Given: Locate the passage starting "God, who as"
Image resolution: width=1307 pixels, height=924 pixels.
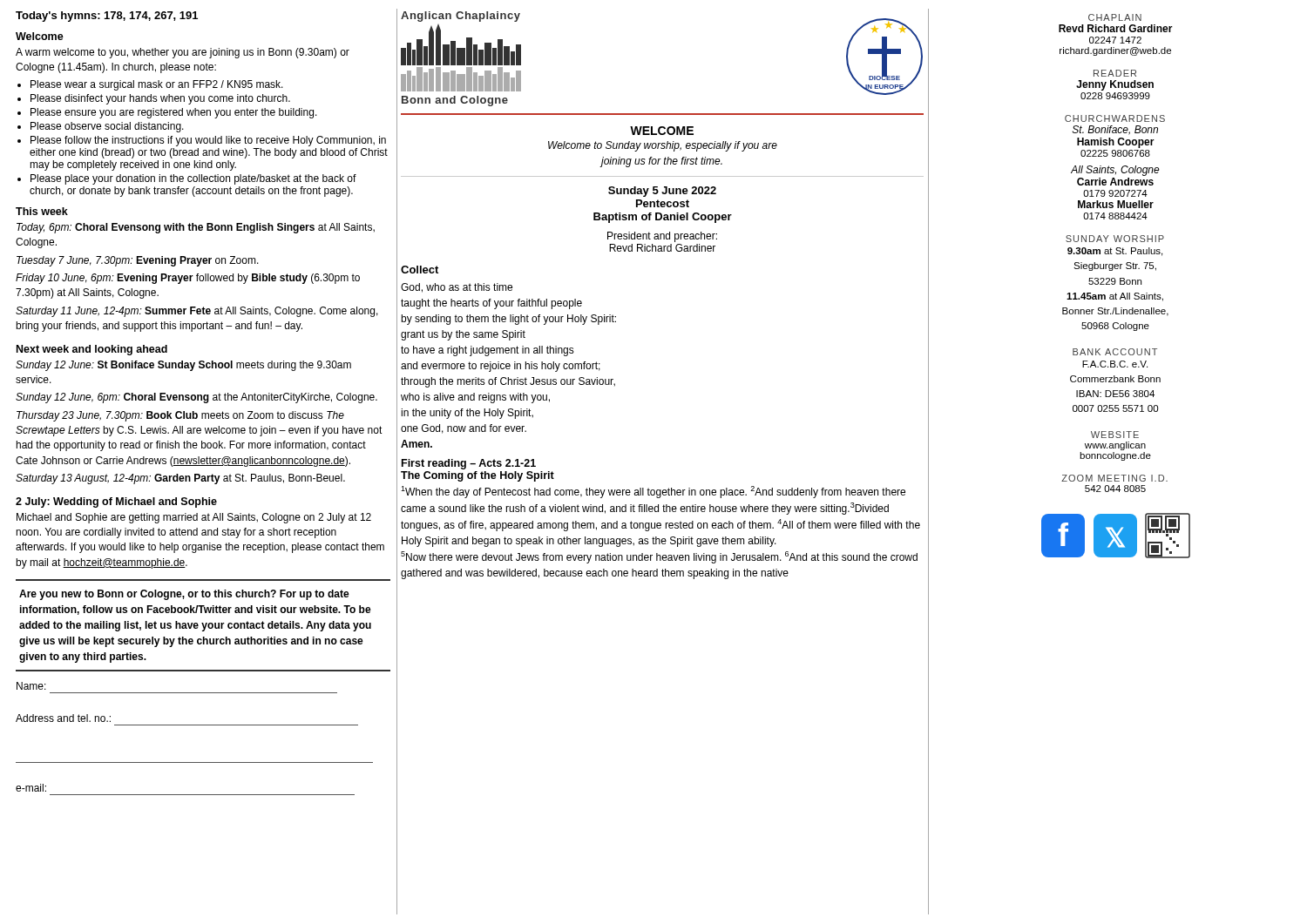Looking at the screenshot, I should click(509, 366).
